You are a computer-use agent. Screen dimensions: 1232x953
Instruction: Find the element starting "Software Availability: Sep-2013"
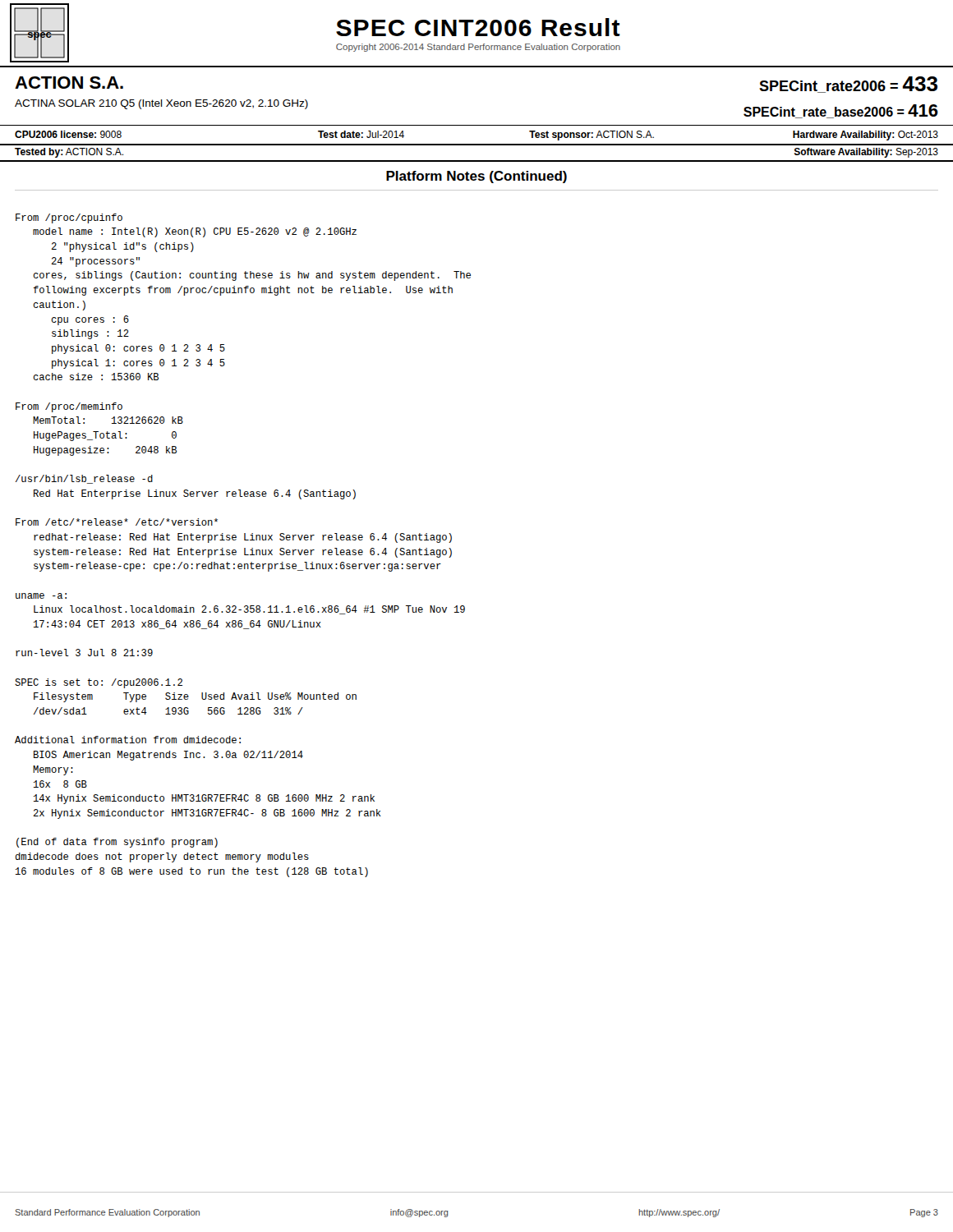tap(866, 152)
